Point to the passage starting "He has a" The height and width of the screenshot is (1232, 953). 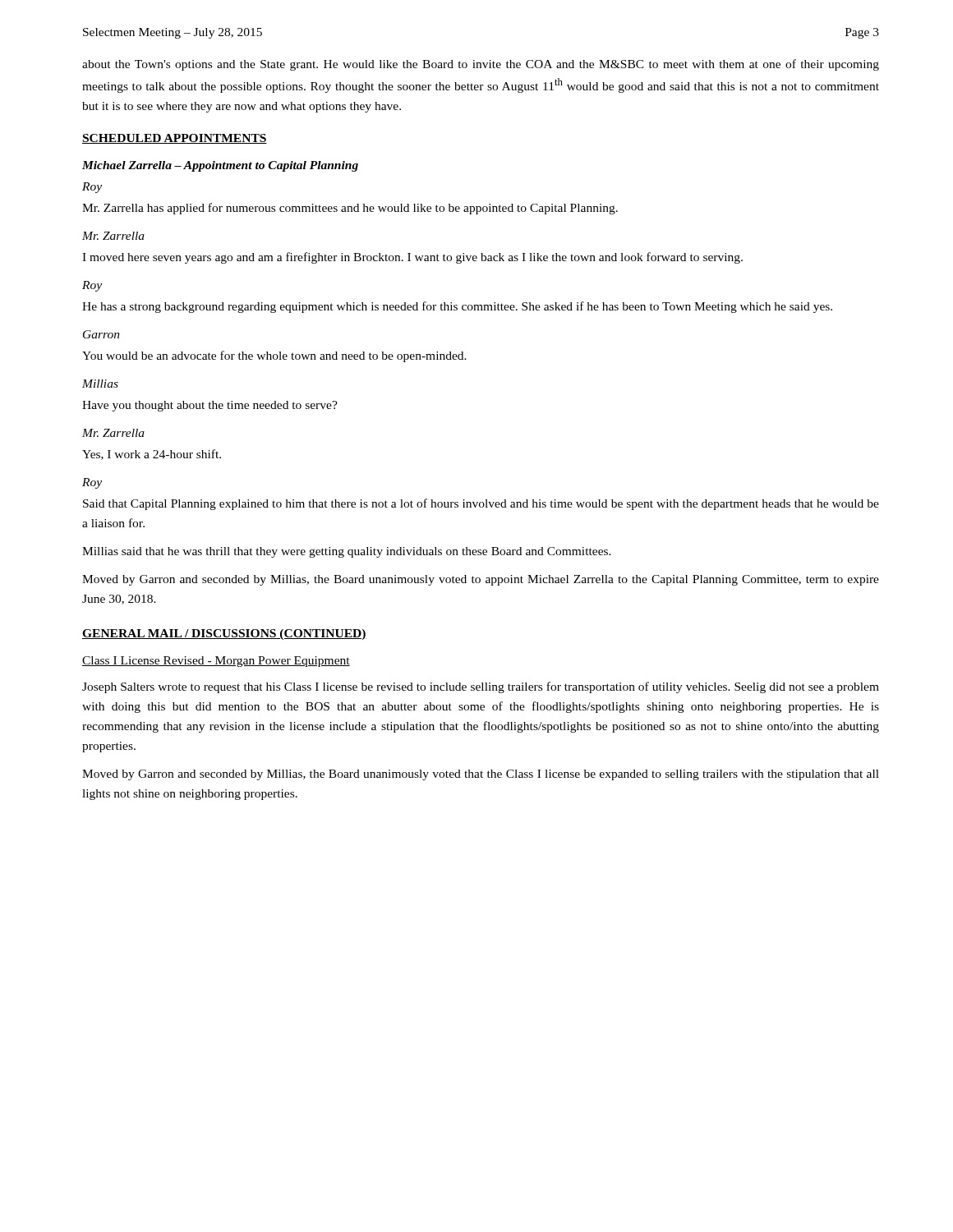click(481, 307)
